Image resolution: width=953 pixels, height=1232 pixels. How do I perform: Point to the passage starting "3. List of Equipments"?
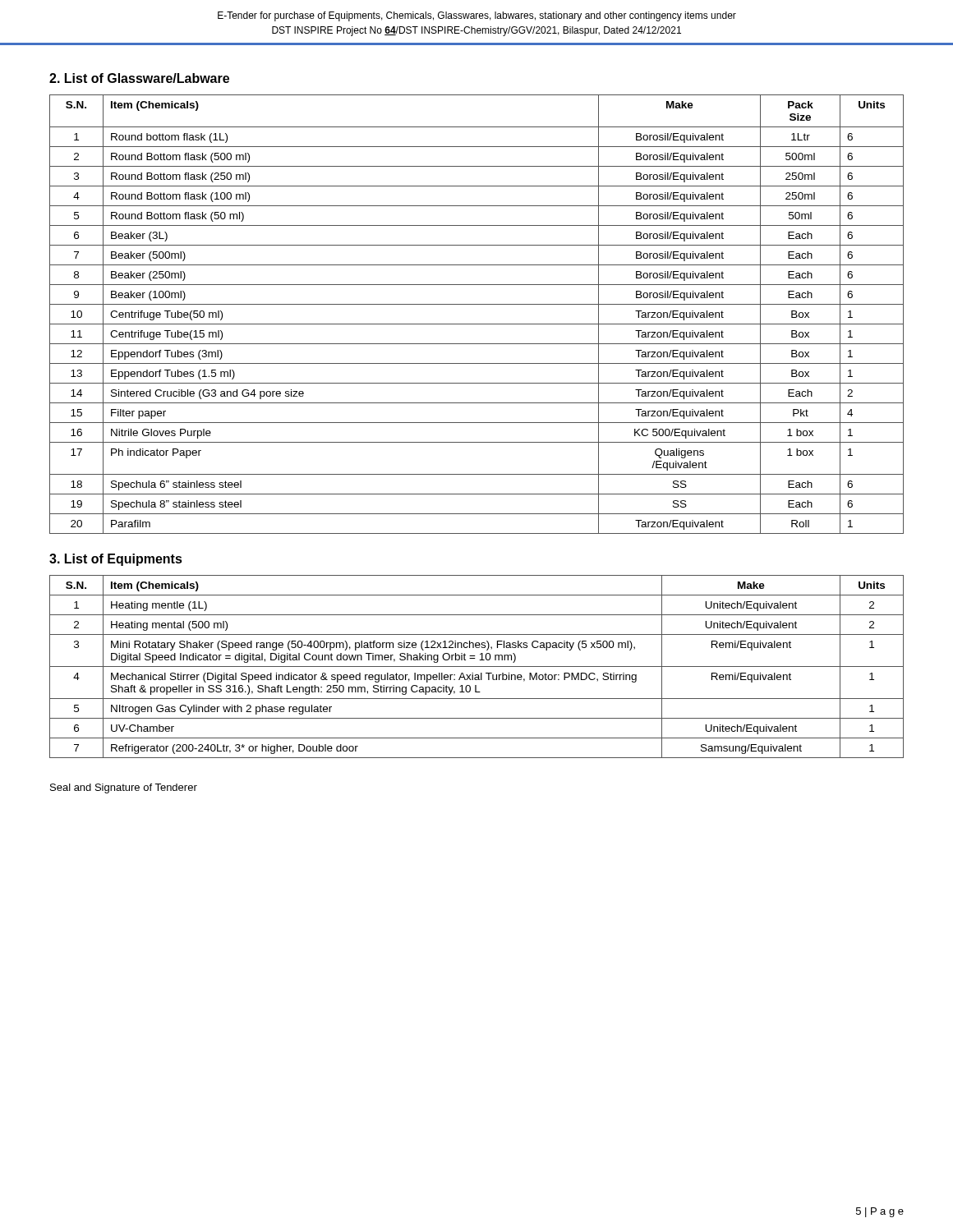[116, 559]
